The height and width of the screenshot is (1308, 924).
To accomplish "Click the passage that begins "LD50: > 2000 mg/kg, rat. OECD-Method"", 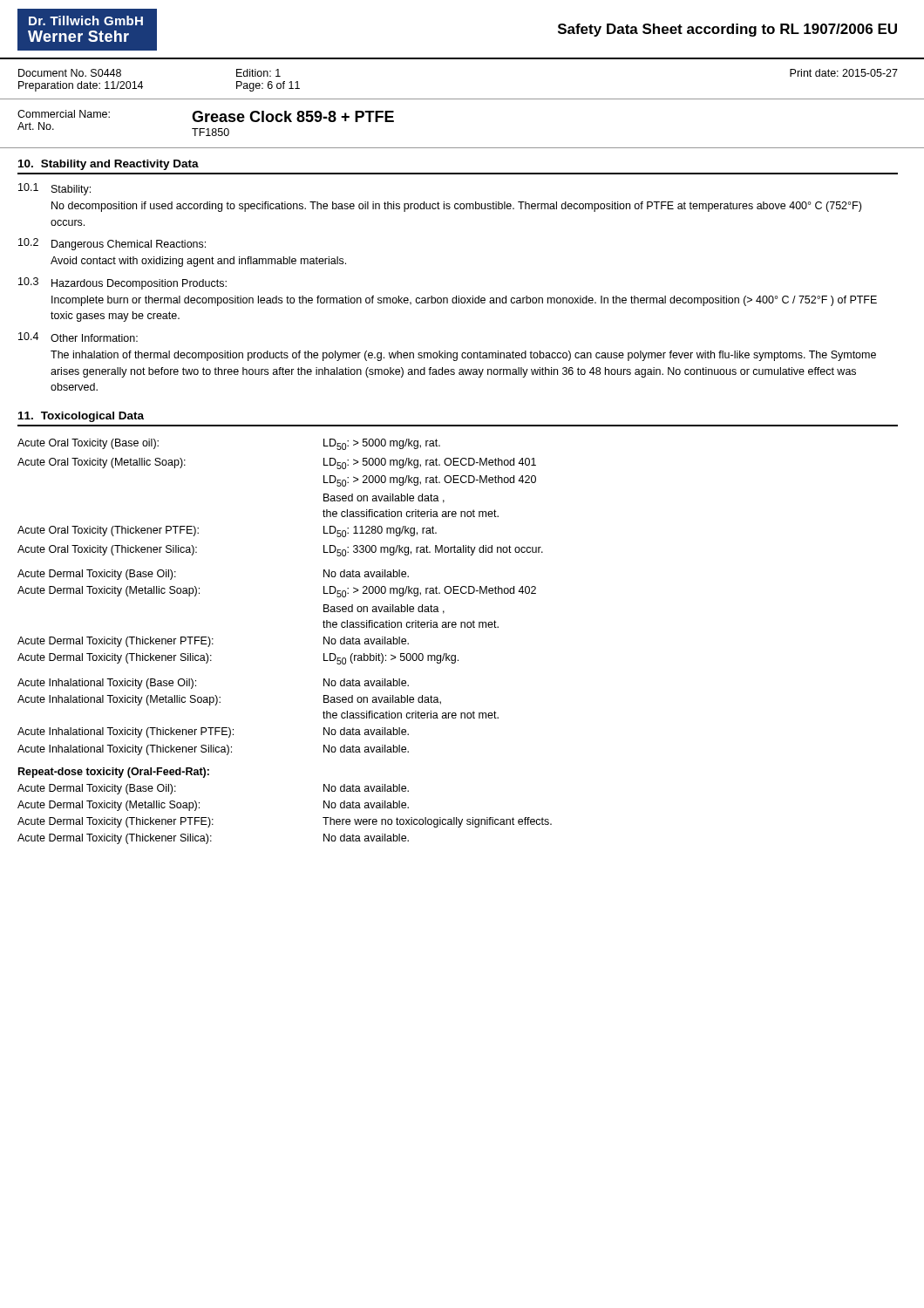I will point(430,608).
